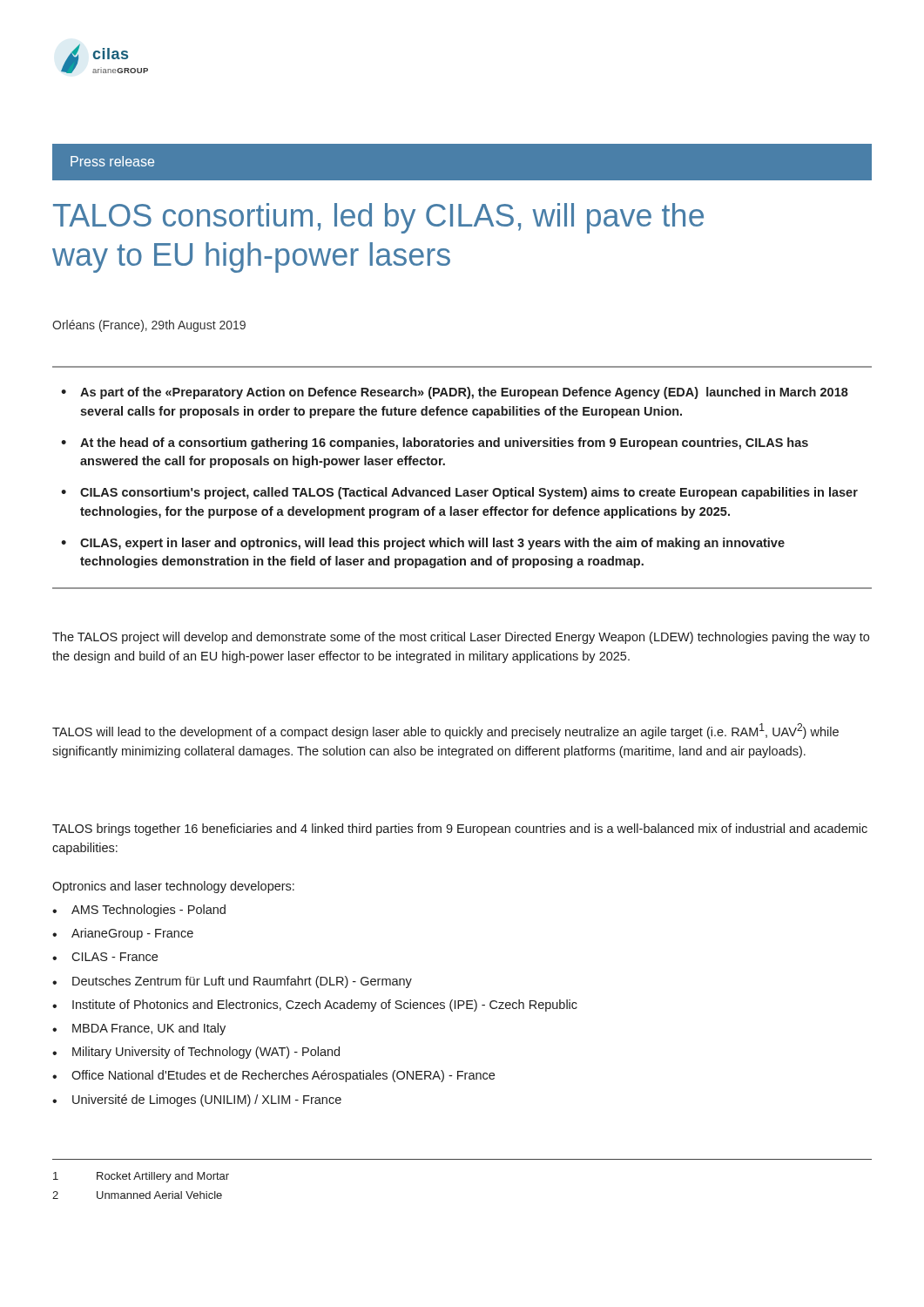This screenshot has width=924, height=1307.
Task: Find the list item with the text "•Deutsches Zentrum für Luft und Raumfahrt (DLR)"
Action: click(x=232, y=982)
